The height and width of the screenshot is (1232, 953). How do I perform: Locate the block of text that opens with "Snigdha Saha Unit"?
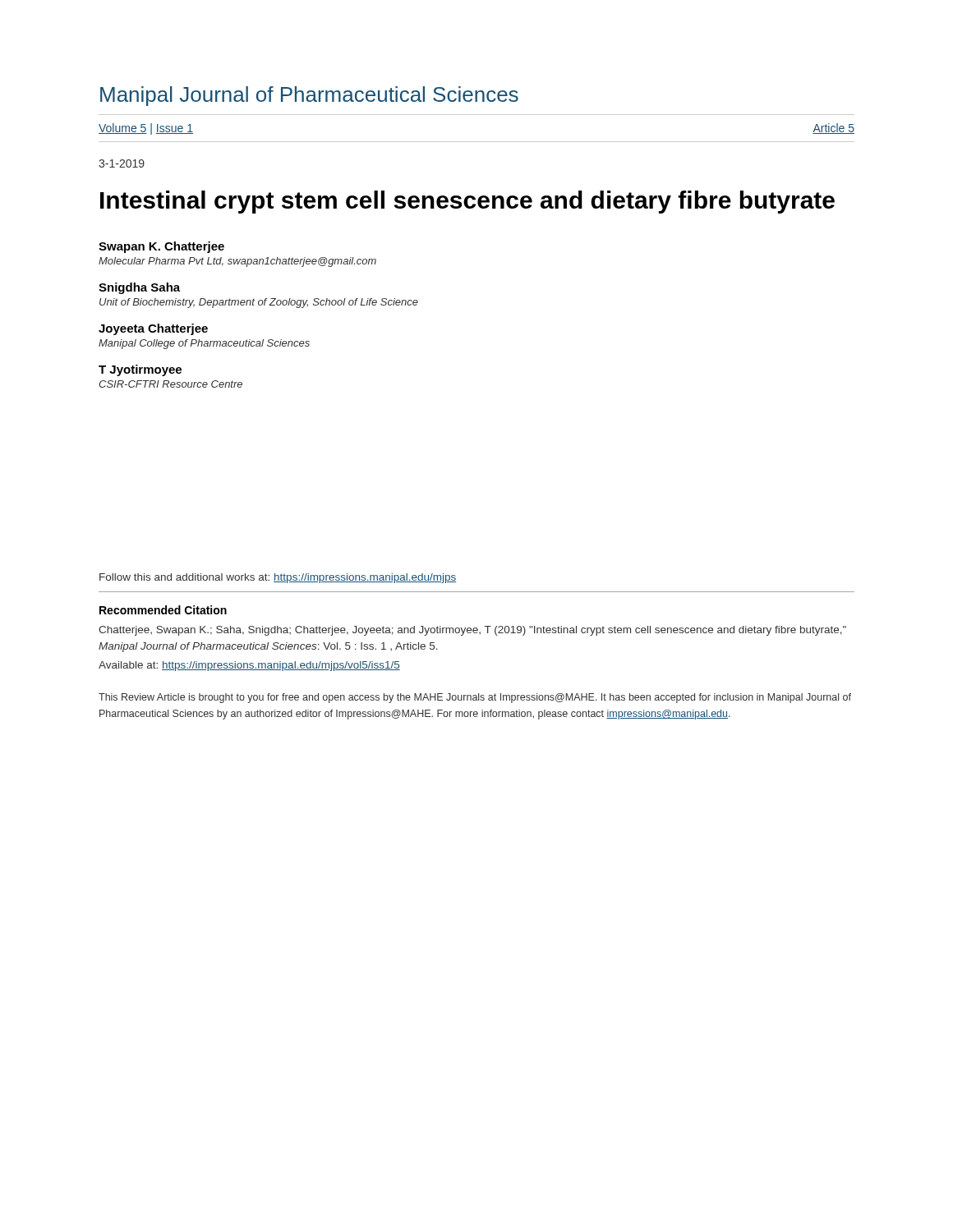pyautogui.click(x=139, y=288)
